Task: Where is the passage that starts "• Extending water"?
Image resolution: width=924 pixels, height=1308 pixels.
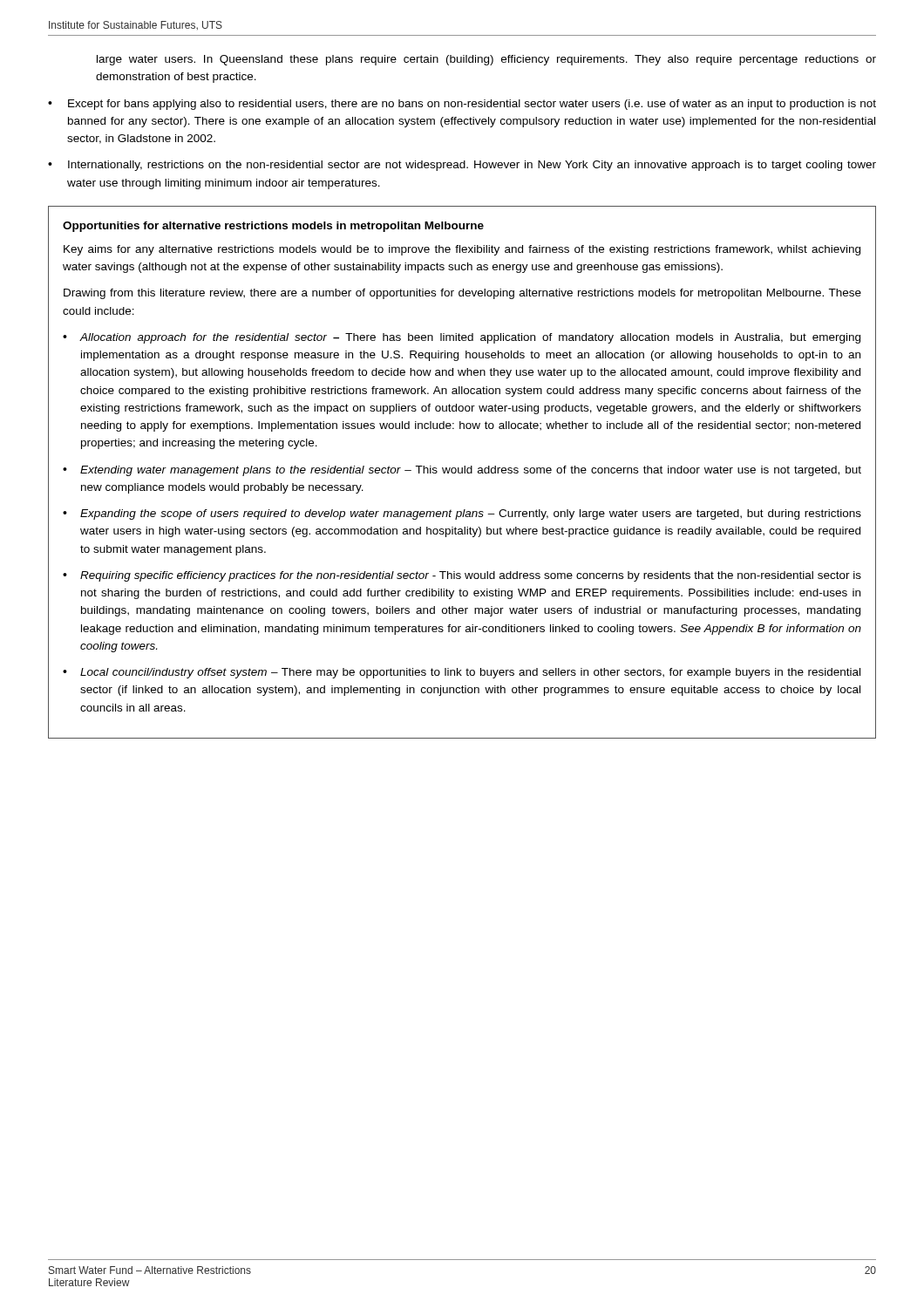Action: (462, 478)
